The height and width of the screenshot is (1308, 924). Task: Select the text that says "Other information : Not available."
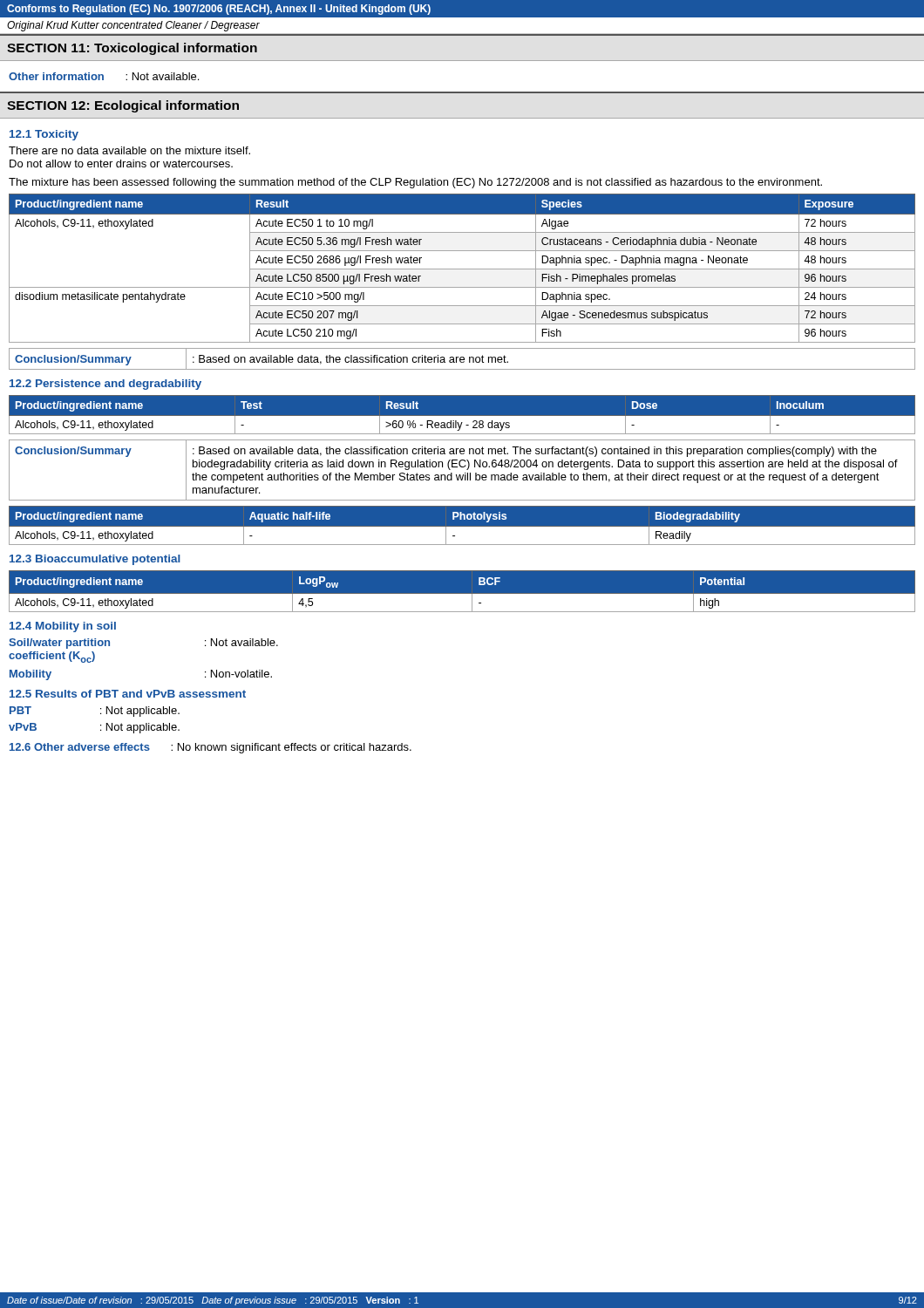click(104, 76)
